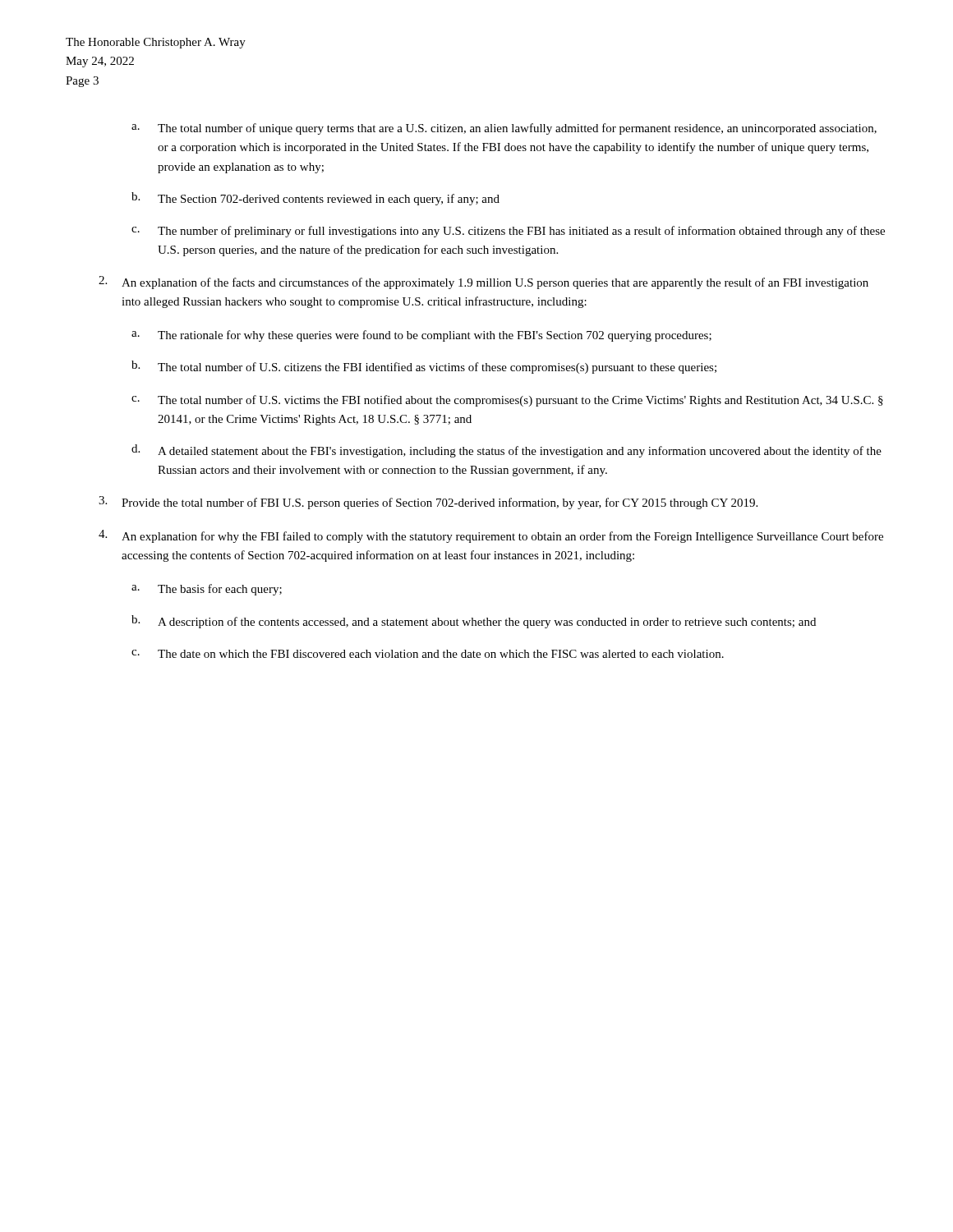This screenshot has width=953, height=1232.
Task: Click on the block starting "a. The rationale for why these queries were"
Action: point(509,336)
